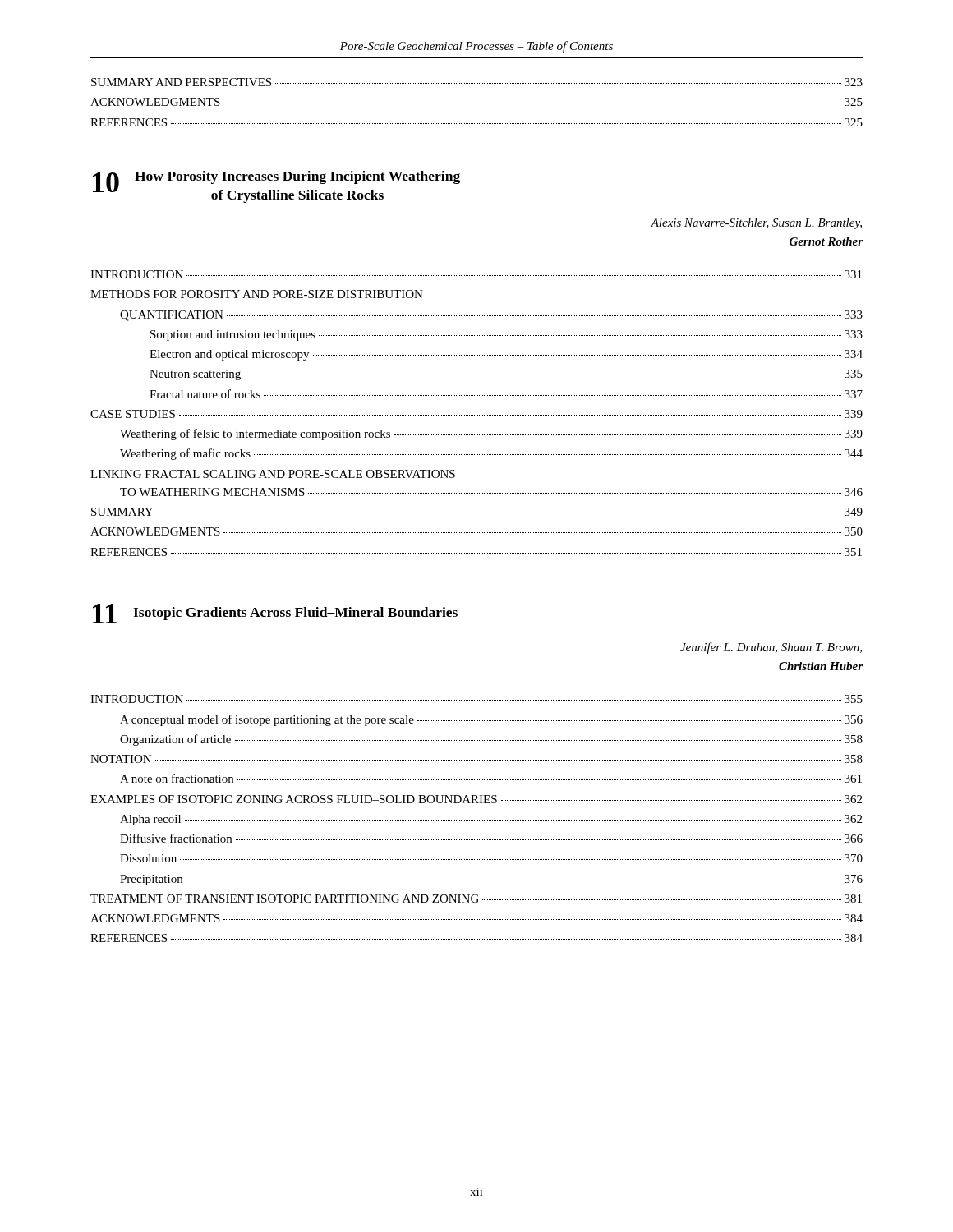
Task: Find the list item containing "ACKNOWLEDGMENTS 325"
Action: (x=476, y=103)
